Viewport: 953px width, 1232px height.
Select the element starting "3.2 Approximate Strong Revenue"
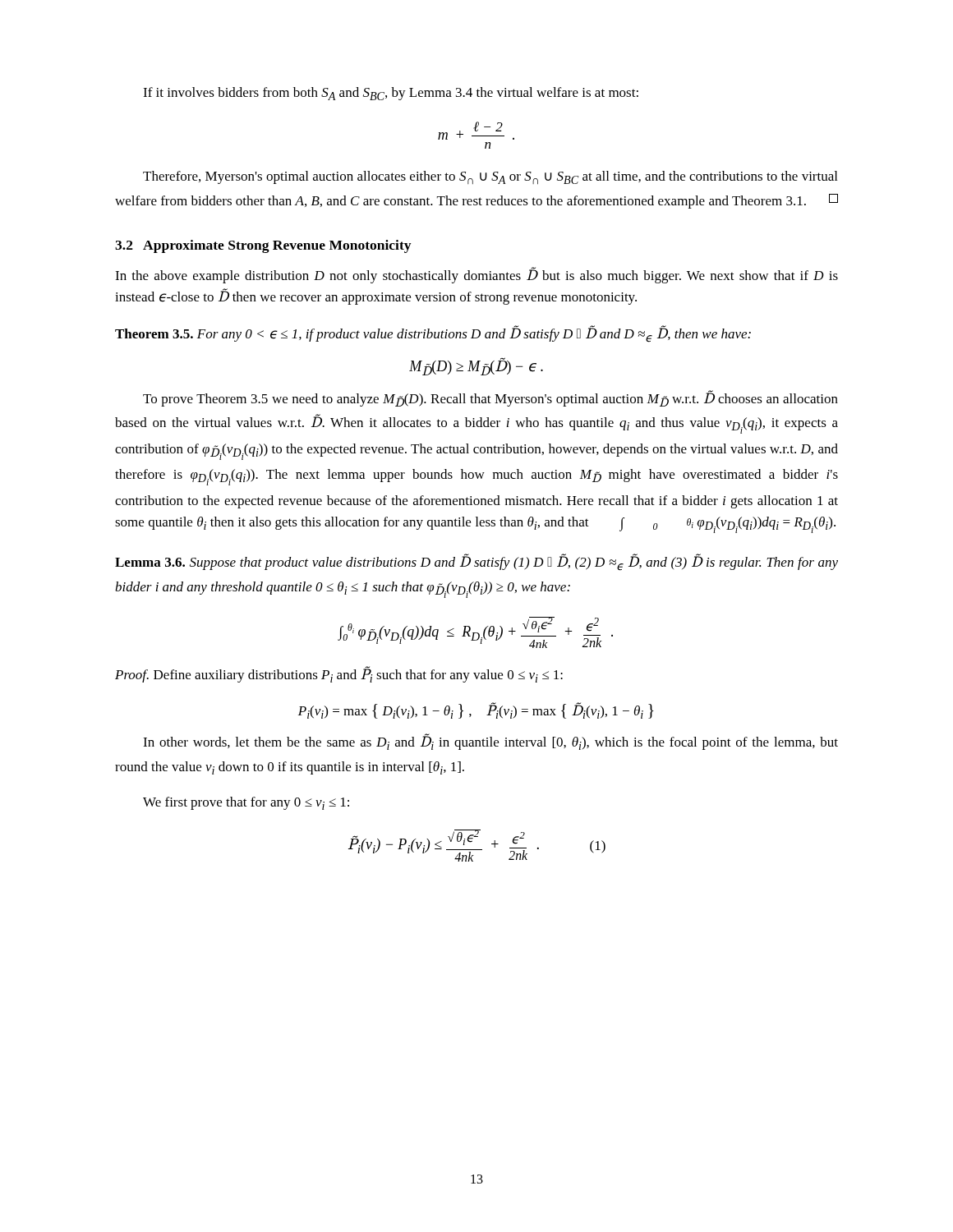pos(263,245)
